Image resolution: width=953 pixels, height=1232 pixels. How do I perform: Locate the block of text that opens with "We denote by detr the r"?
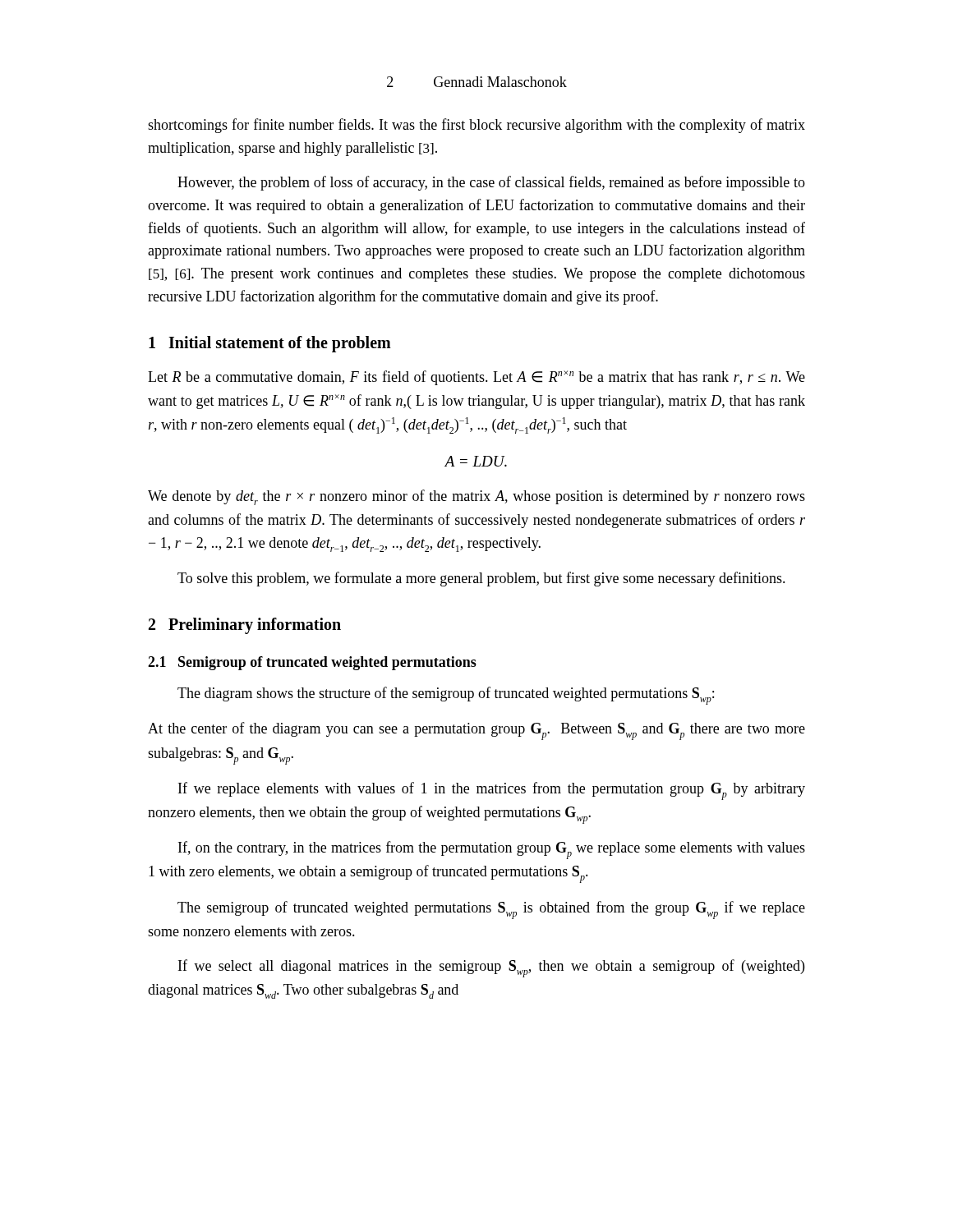pos(476,521)
